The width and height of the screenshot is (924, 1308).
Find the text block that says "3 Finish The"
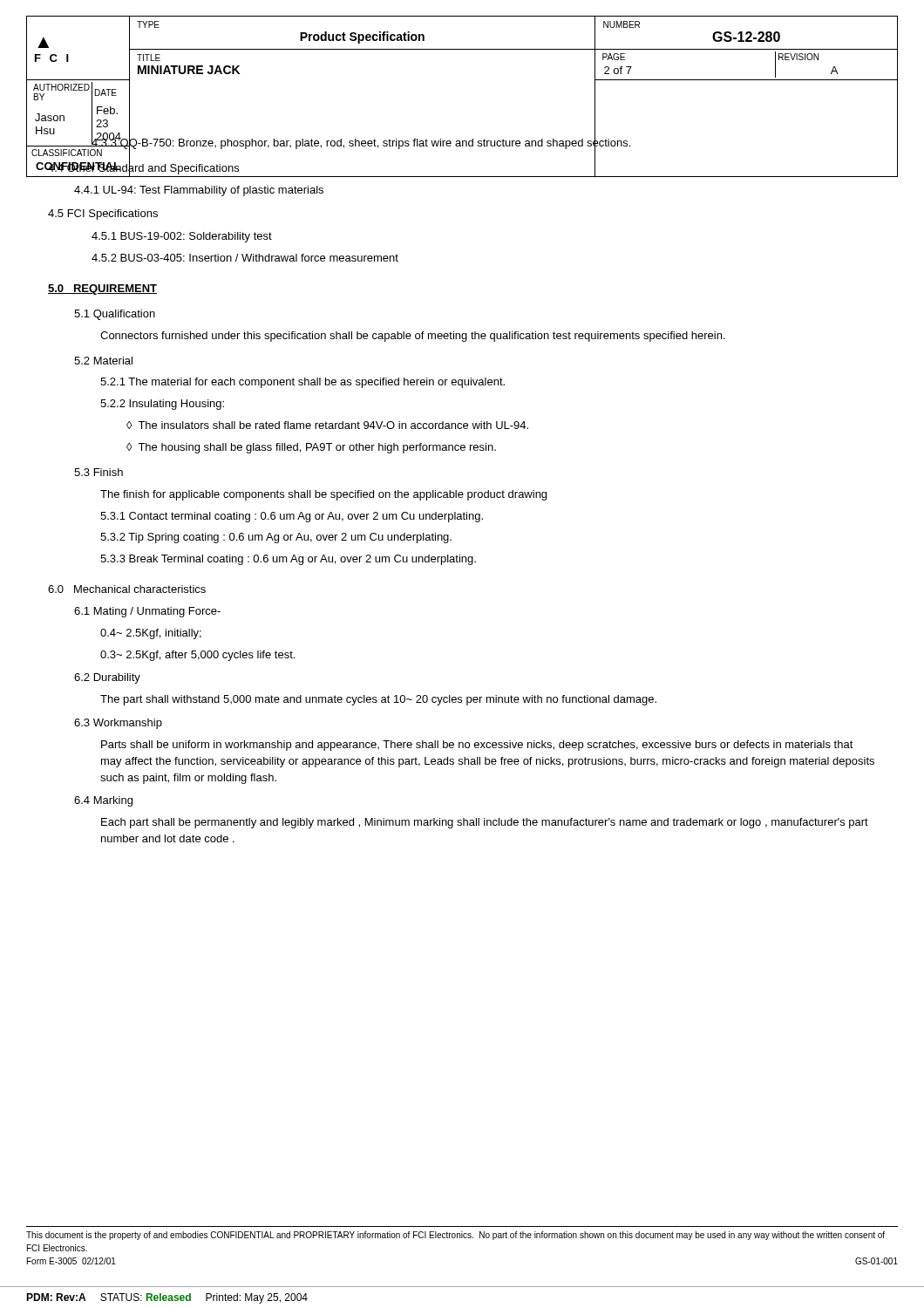click(x=475, y=516)
